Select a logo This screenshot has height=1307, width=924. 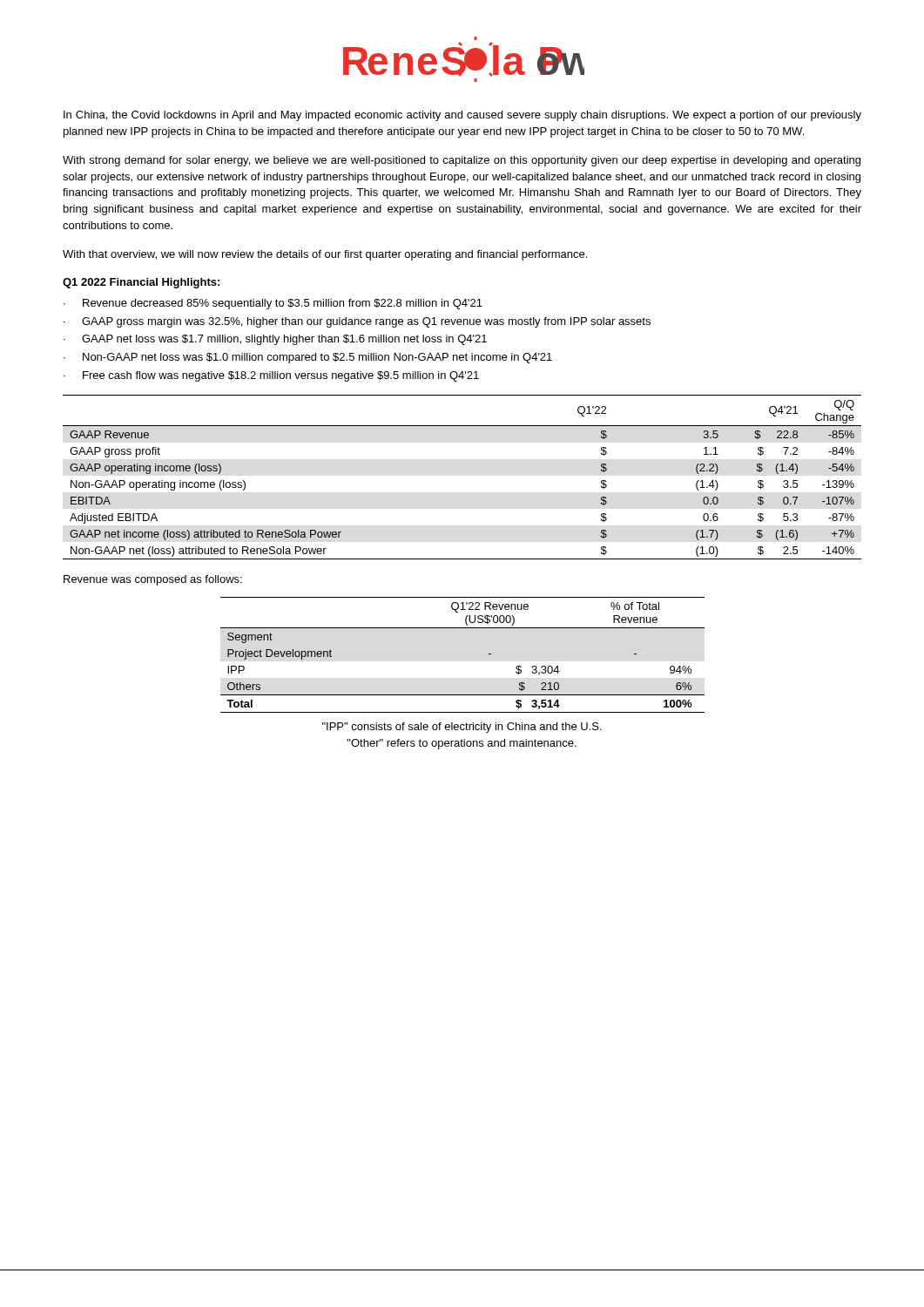462,61
